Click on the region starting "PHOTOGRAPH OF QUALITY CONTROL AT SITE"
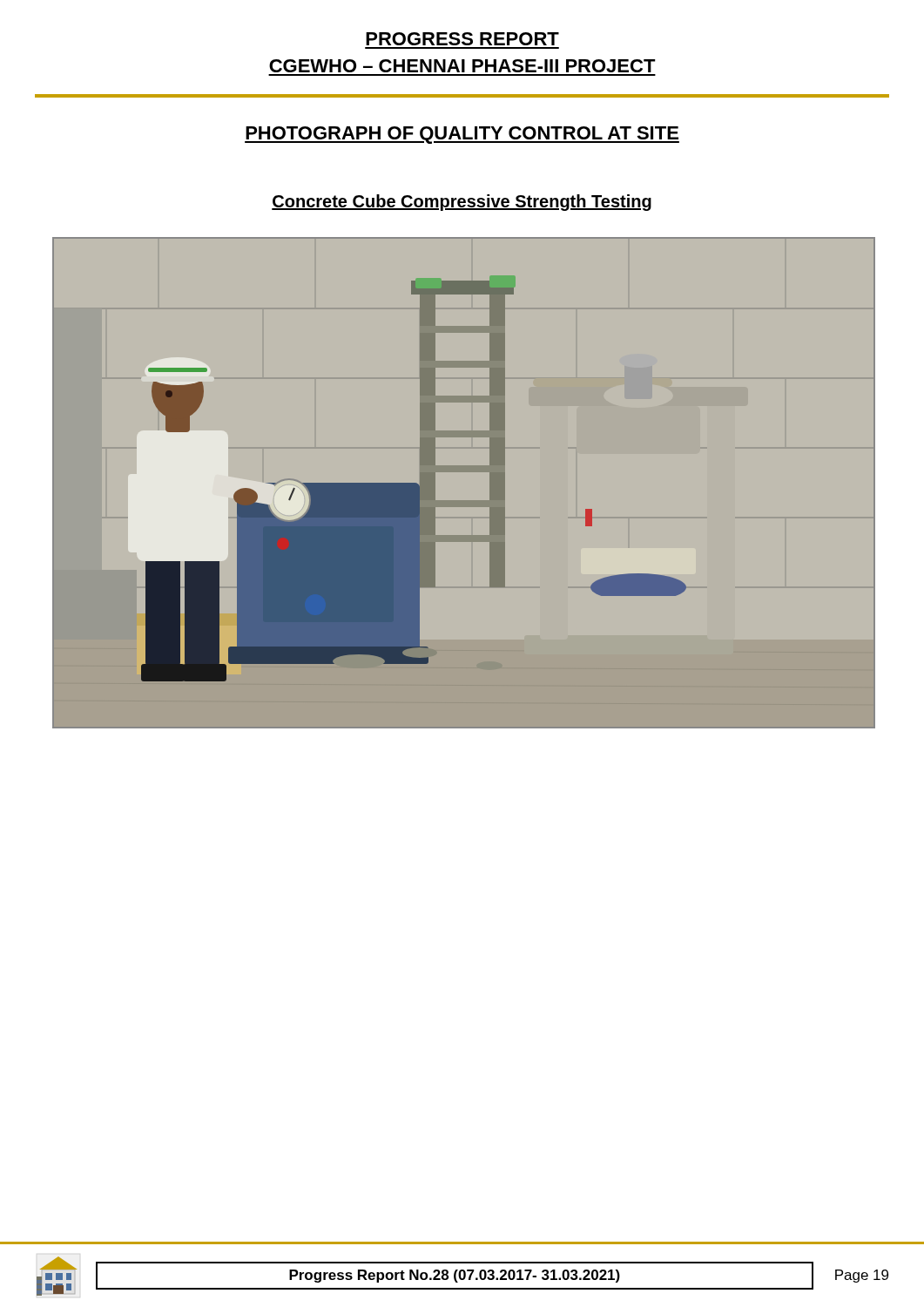 tap(462, 133)
